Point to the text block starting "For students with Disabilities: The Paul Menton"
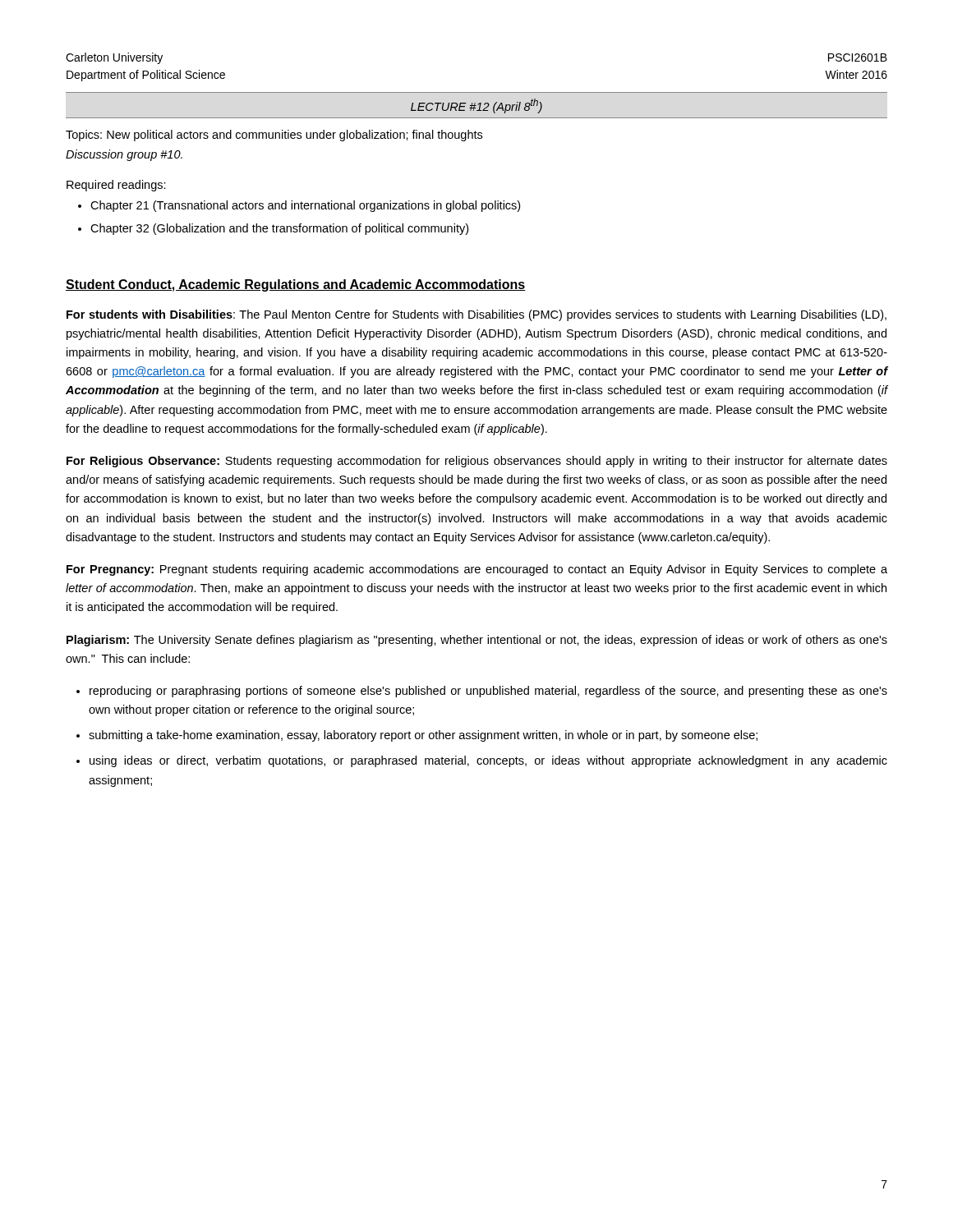Screen dimensions: 1232x953 pyautogui.click(x=476, y=371)
